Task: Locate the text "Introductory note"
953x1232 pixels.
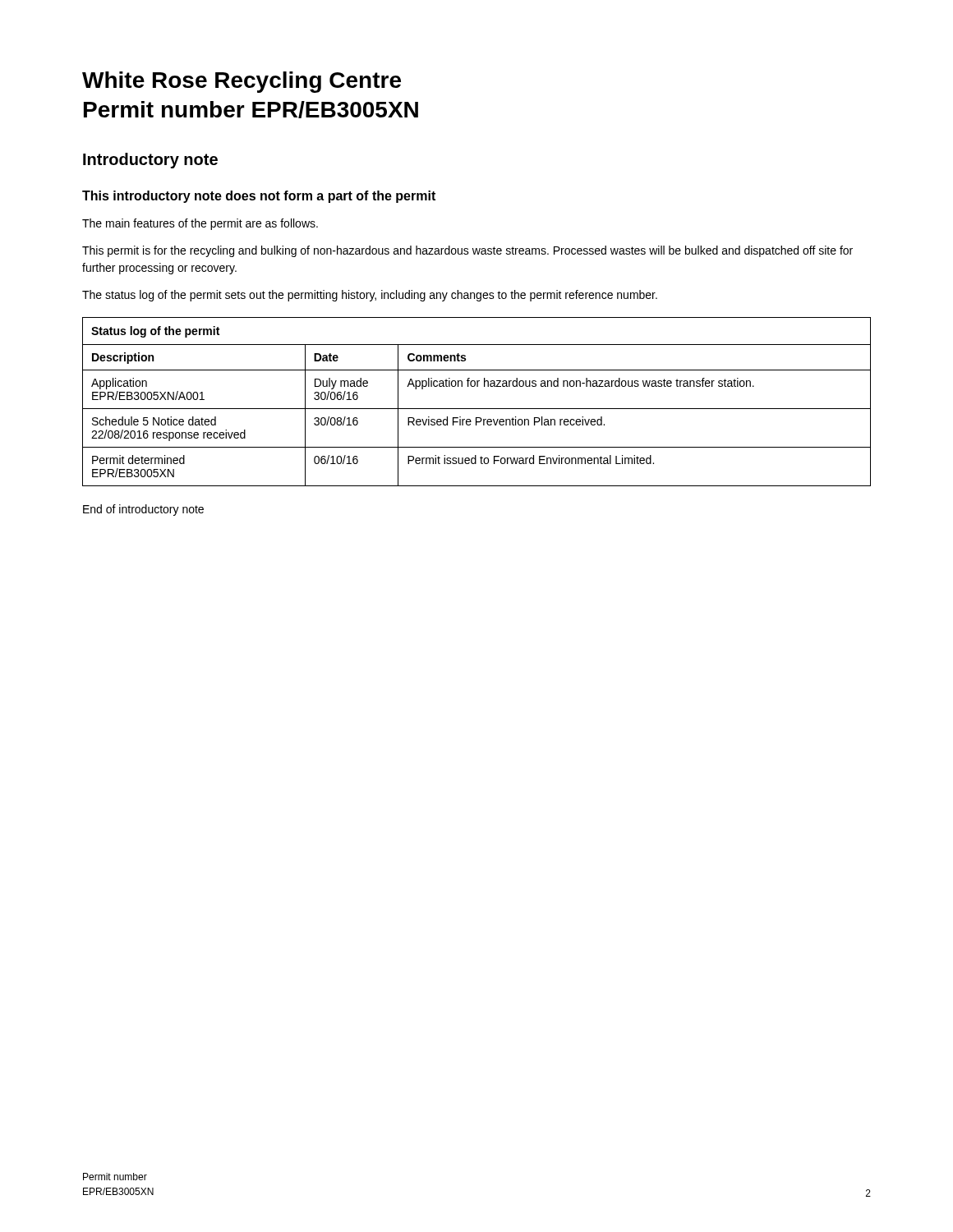Action: pos(150,159)
